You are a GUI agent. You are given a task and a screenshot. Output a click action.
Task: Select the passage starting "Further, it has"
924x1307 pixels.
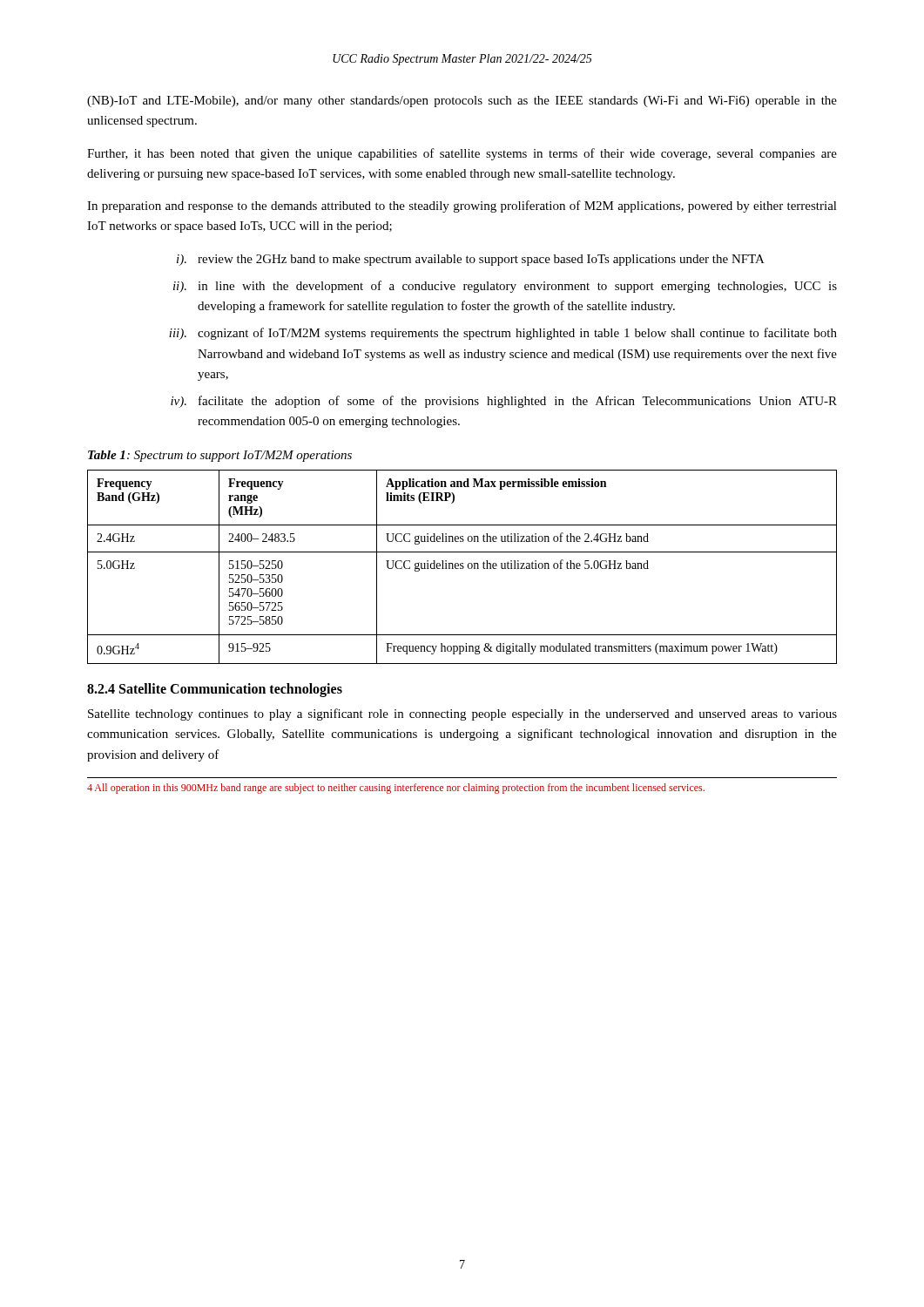tap(462, 163)
